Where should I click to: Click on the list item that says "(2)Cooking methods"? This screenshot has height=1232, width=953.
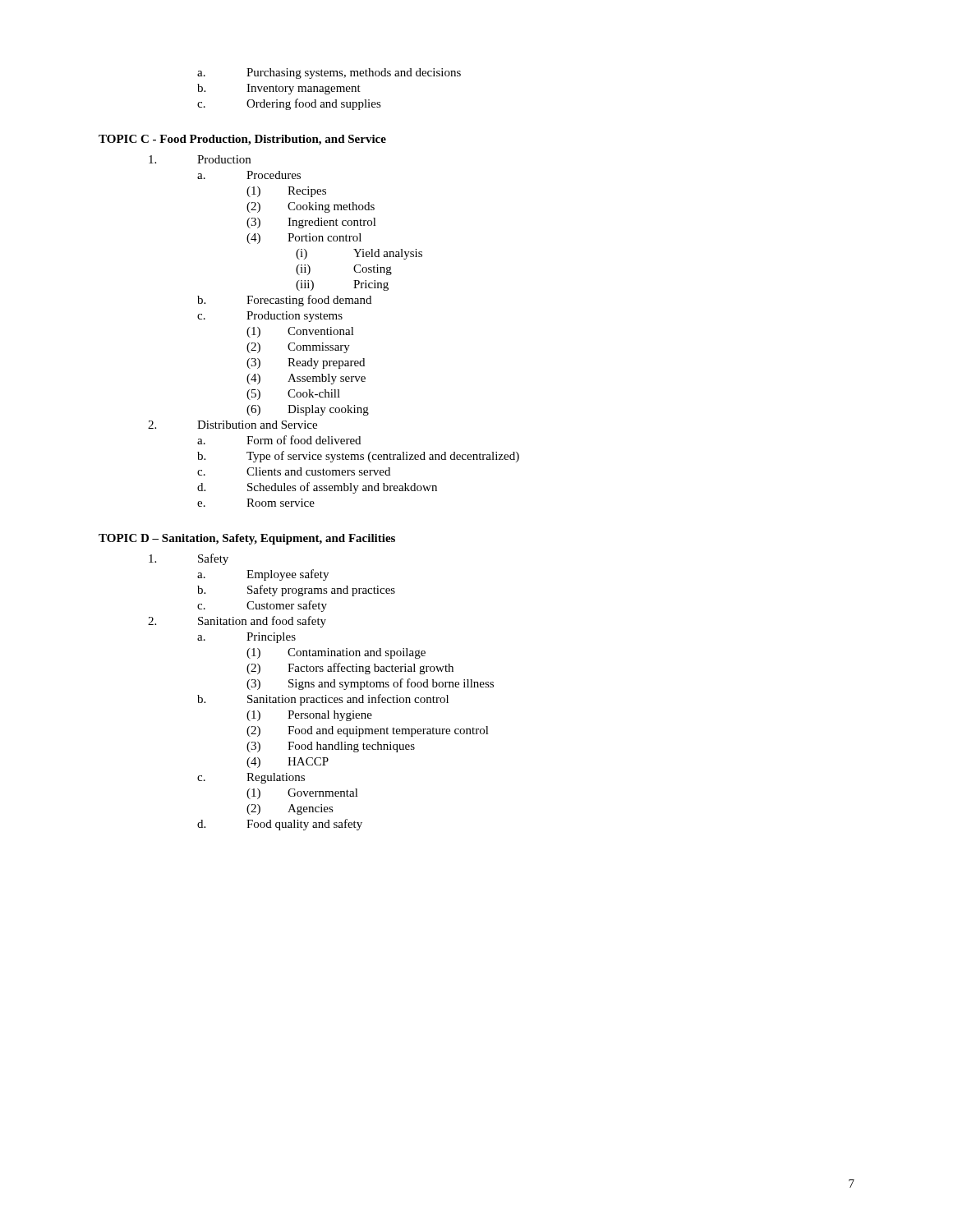click(311, 207)
